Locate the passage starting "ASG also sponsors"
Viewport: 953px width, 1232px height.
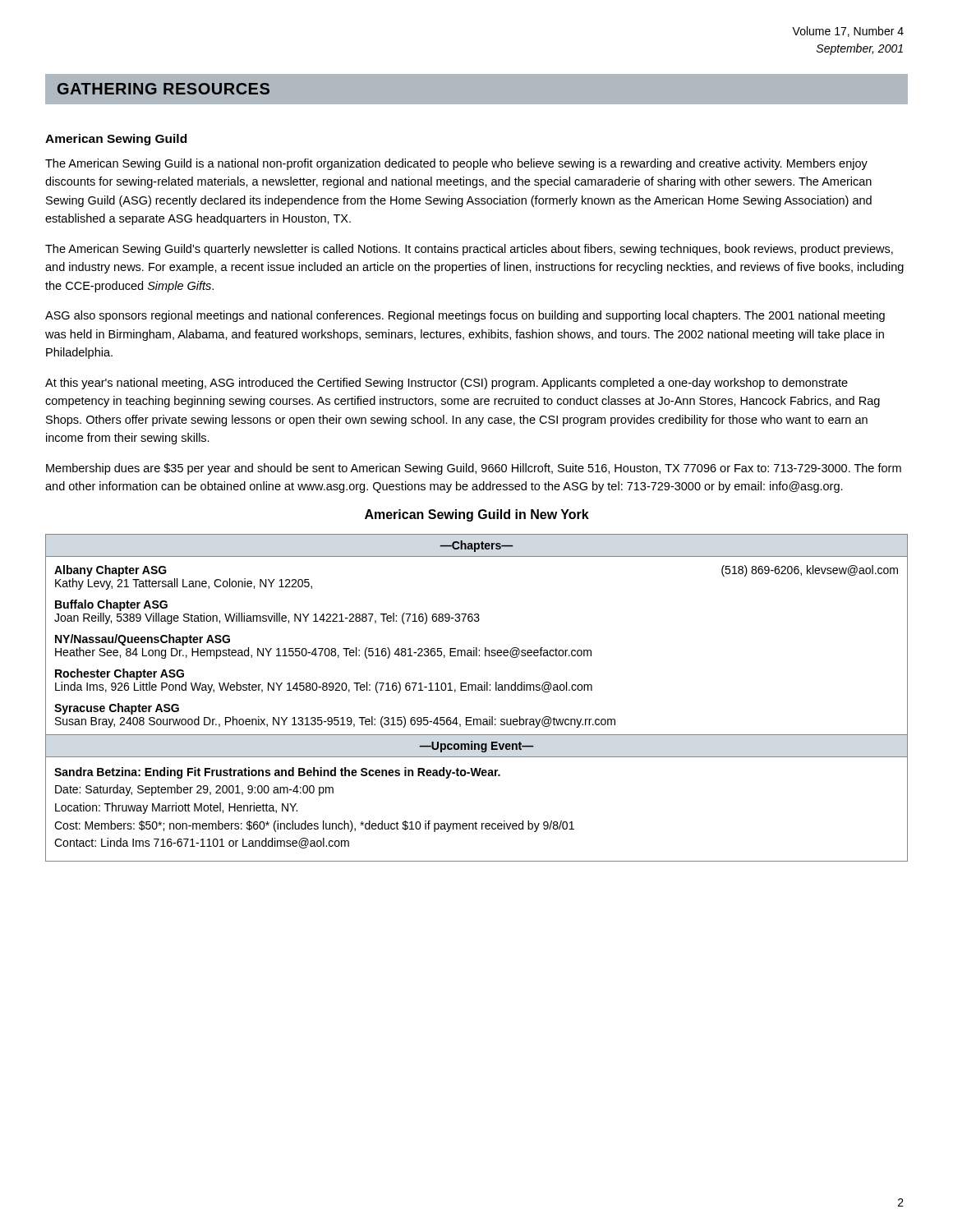tap(465, 334)
